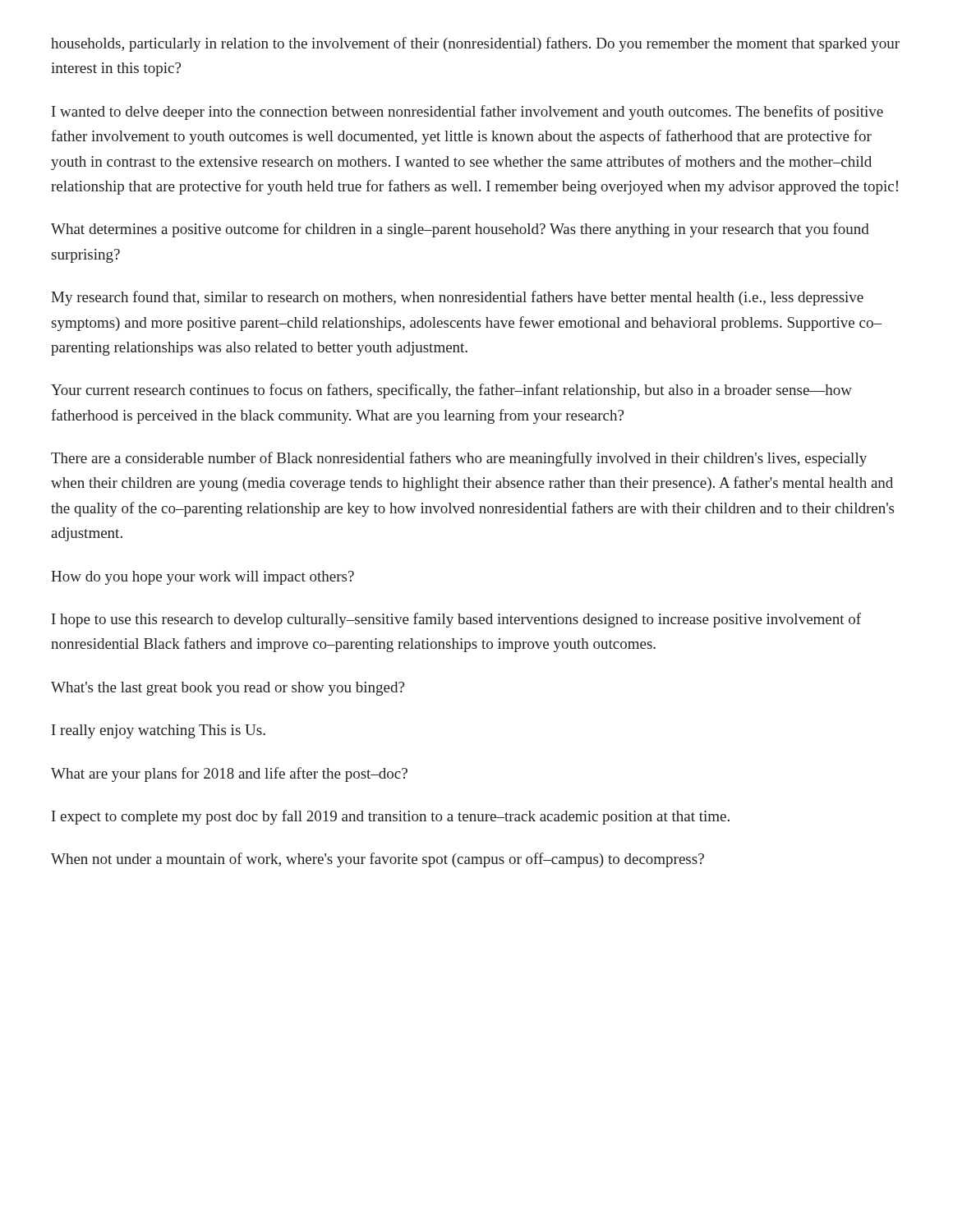Locate the text block that says "Your current research continues to focus on fathers,"

[x=451, y=402]
